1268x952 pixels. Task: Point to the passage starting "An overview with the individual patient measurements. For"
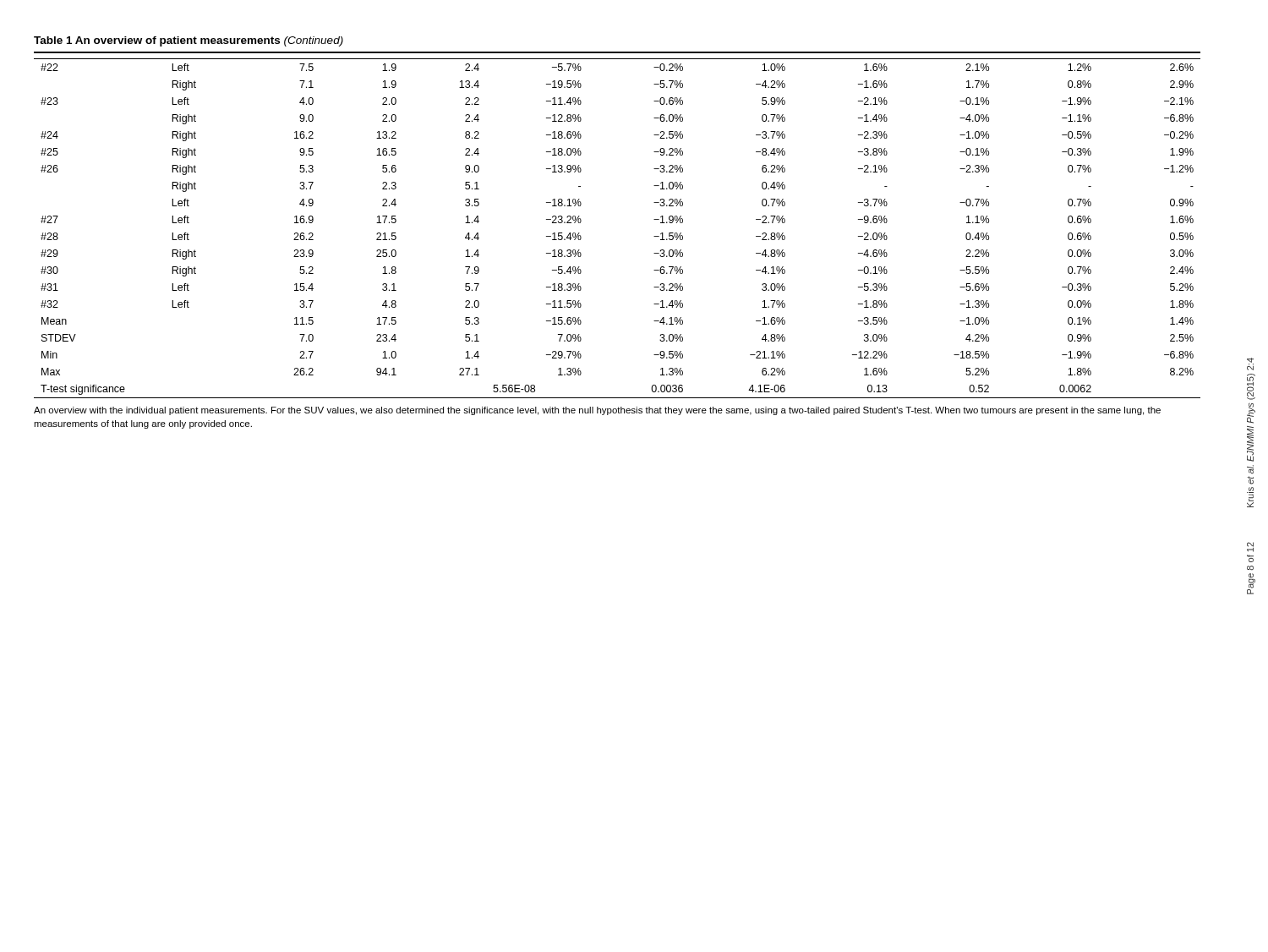coord(597,417)
